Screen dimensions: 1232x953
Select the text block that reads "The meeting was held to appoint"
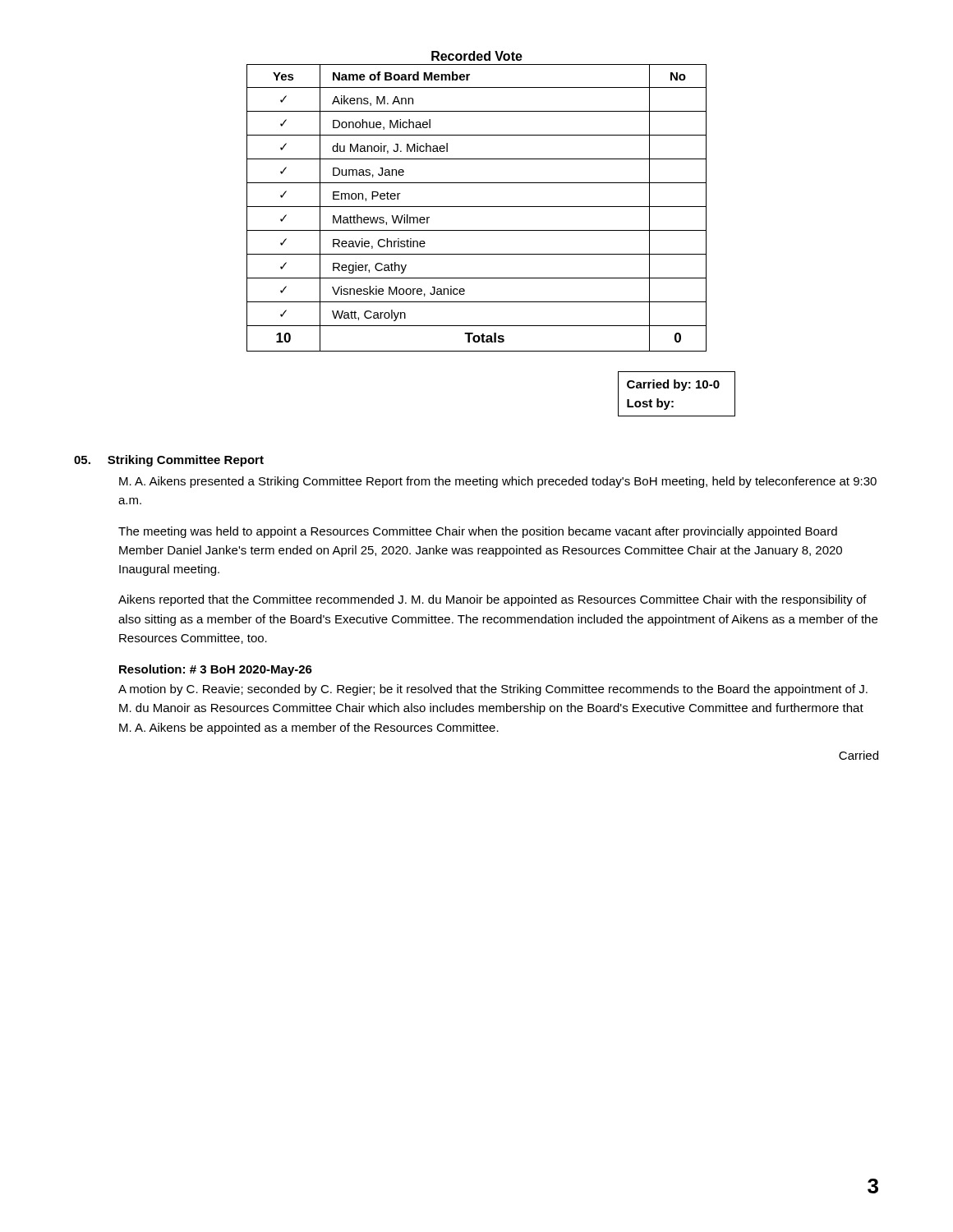point(499,550)
